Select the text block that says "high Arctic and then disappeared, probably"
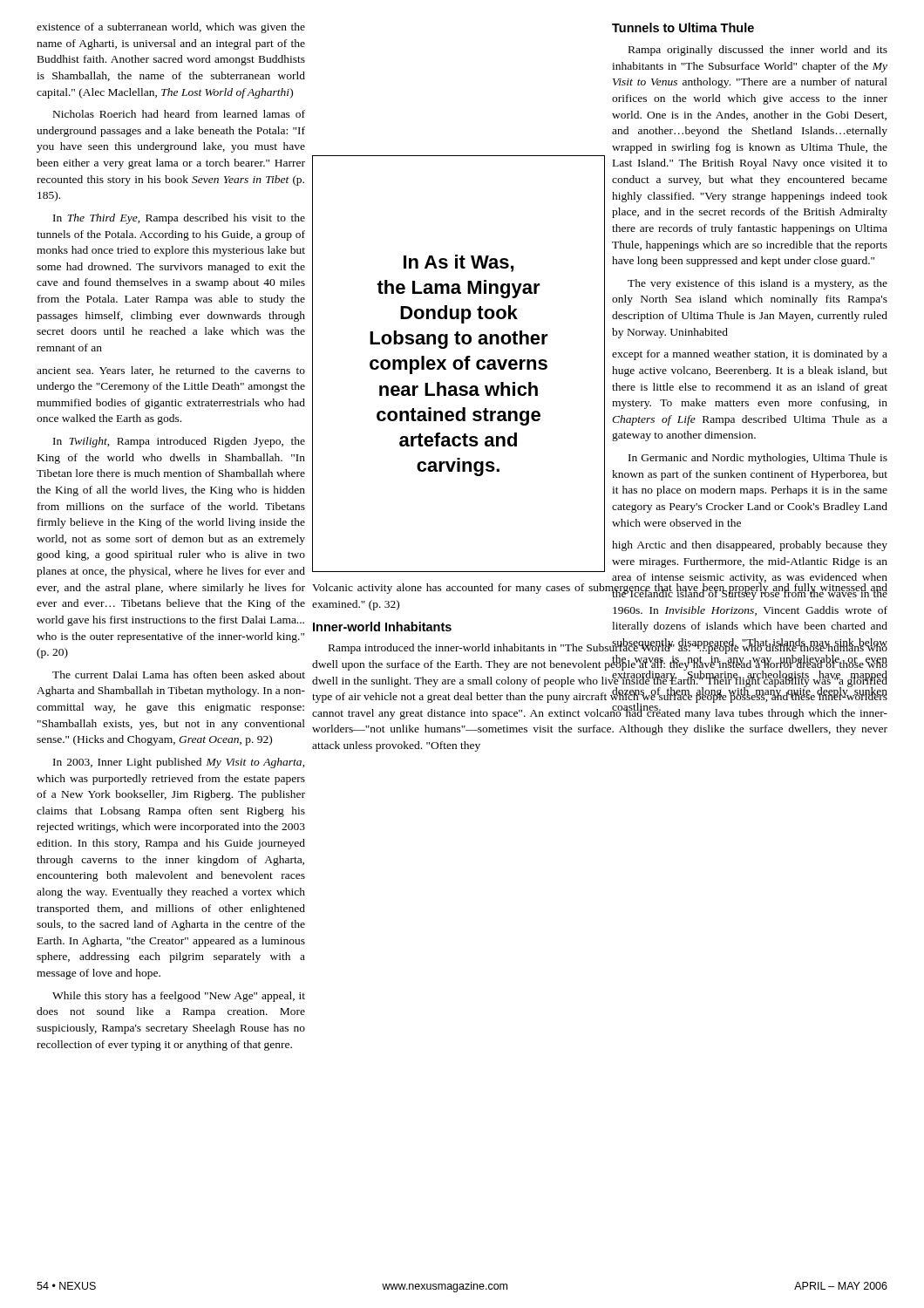 click(x=750, y=627)
